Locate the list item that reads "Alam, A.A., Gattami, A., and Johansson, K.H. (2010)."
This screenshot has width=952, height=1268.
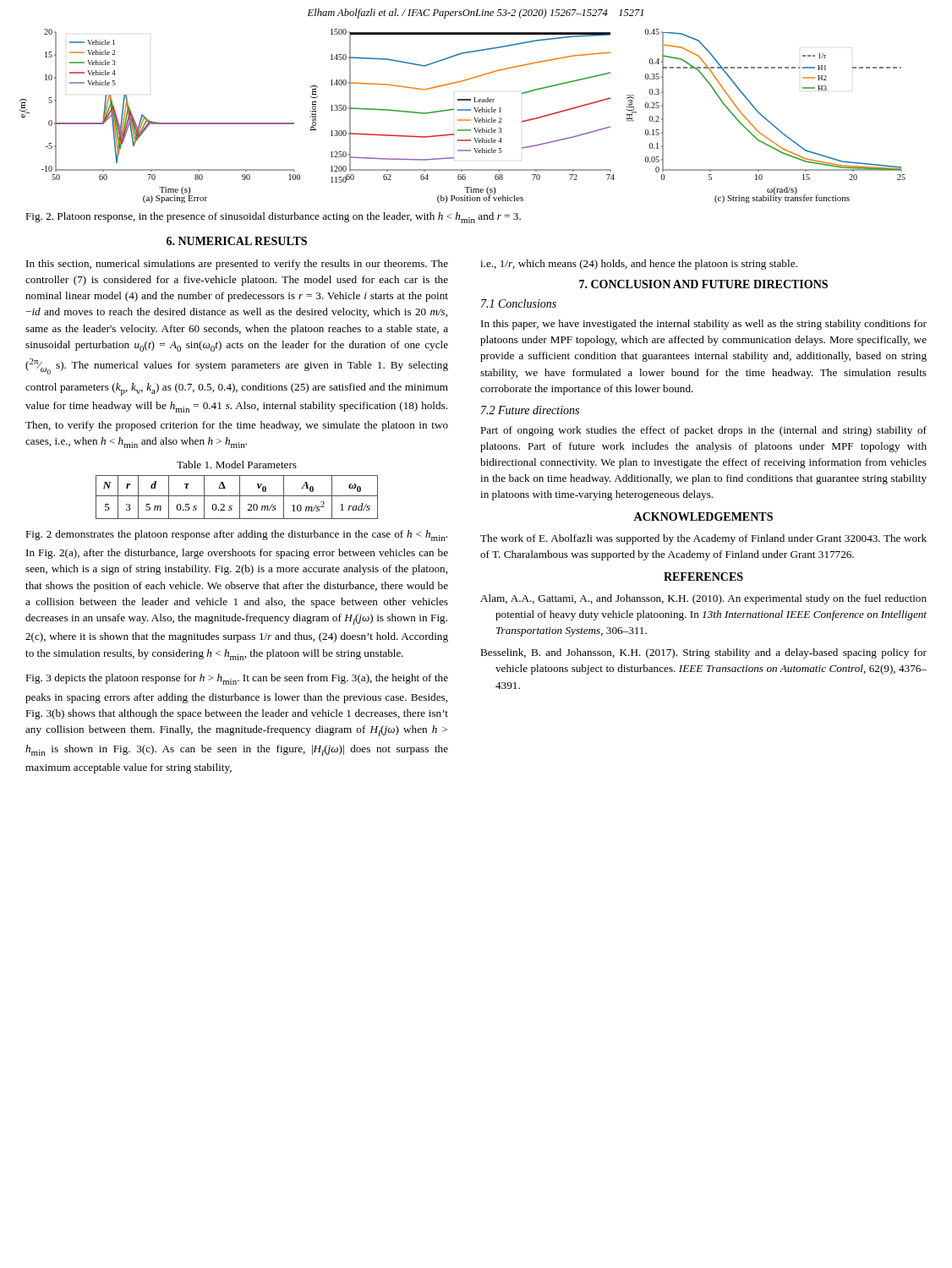[x=703, y=614]
